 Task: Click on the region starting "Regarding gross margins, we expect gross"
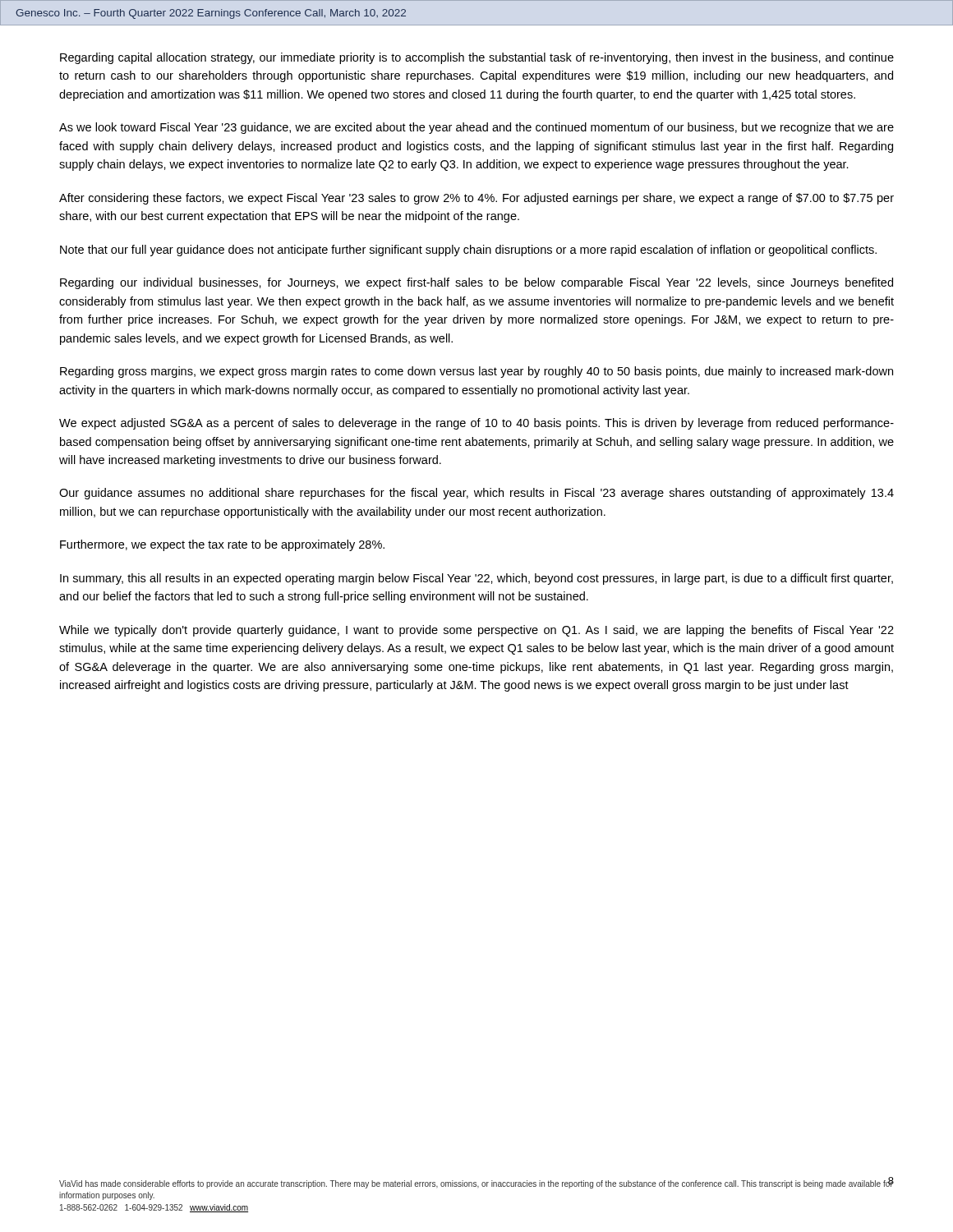pos(476,381)
